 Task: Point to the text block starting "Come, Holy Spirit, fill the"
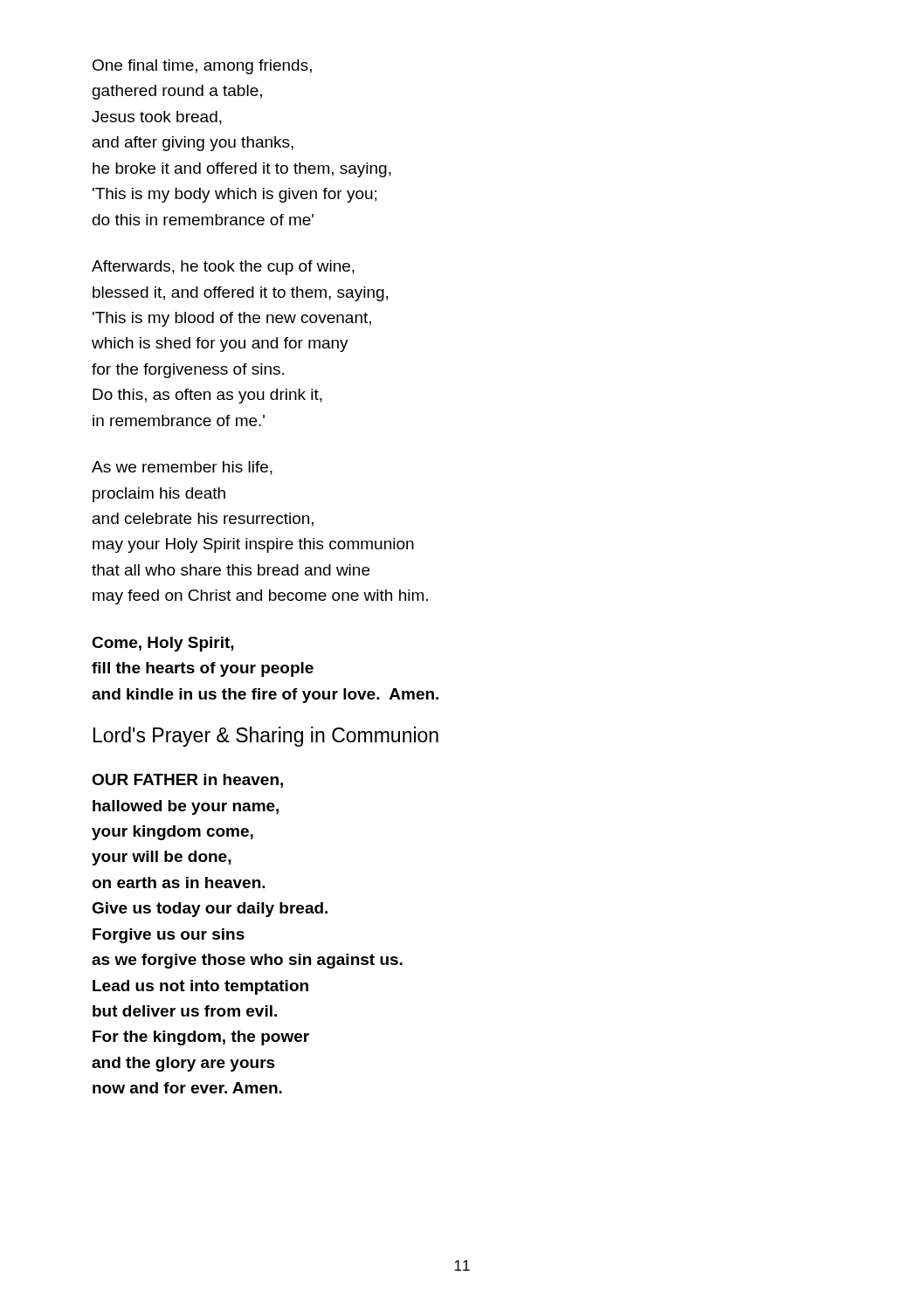click(x=266, y=668)
